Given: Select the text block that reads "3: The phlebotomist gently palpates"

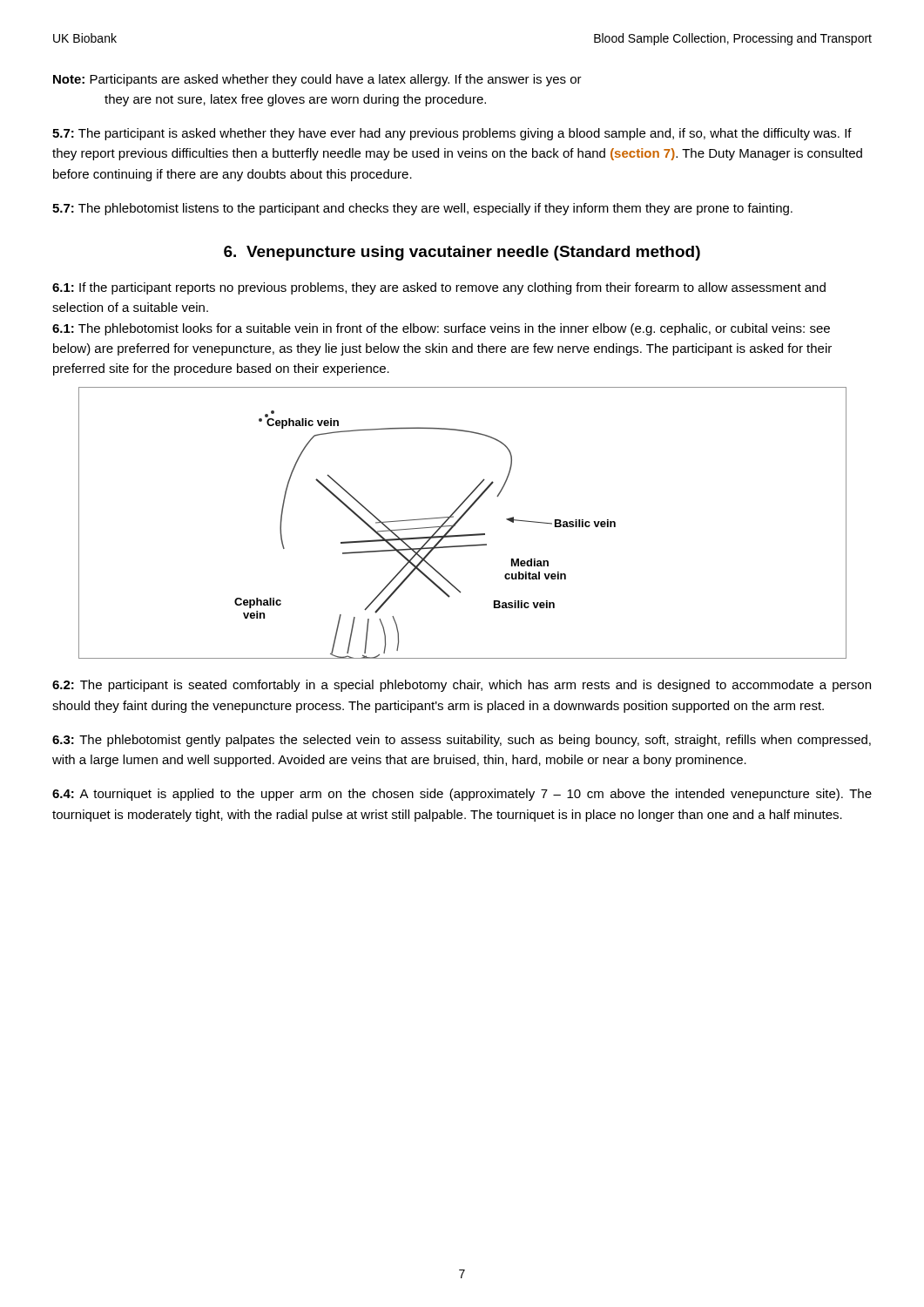Looking at the screenshot, I should (x=462, y=749).
